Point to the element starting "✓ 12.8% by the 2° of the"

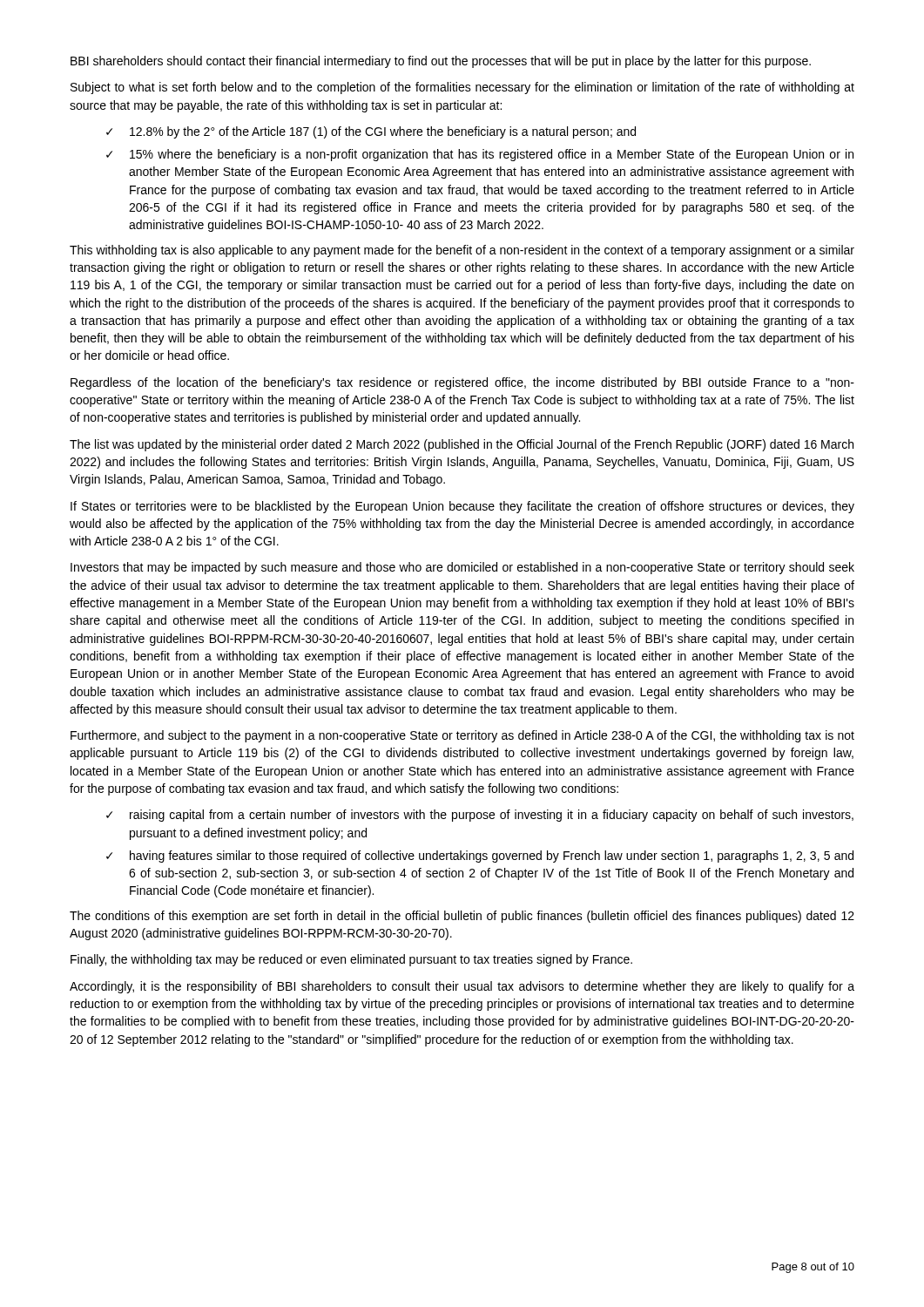click(x=479, y=132)
